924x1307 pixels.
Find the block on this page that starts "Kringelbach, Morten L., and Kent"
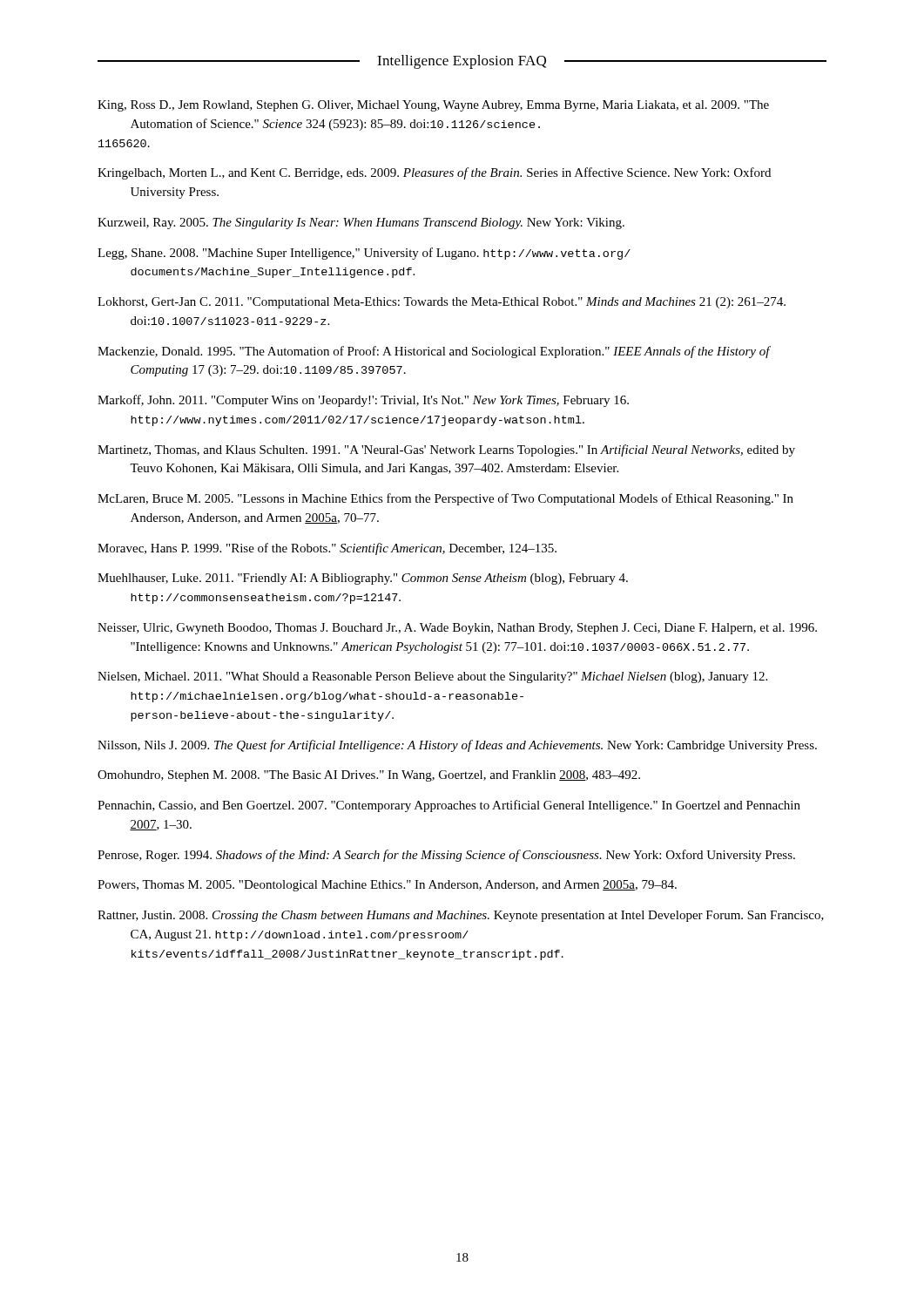pyautogui.click(x=434, y=182)
